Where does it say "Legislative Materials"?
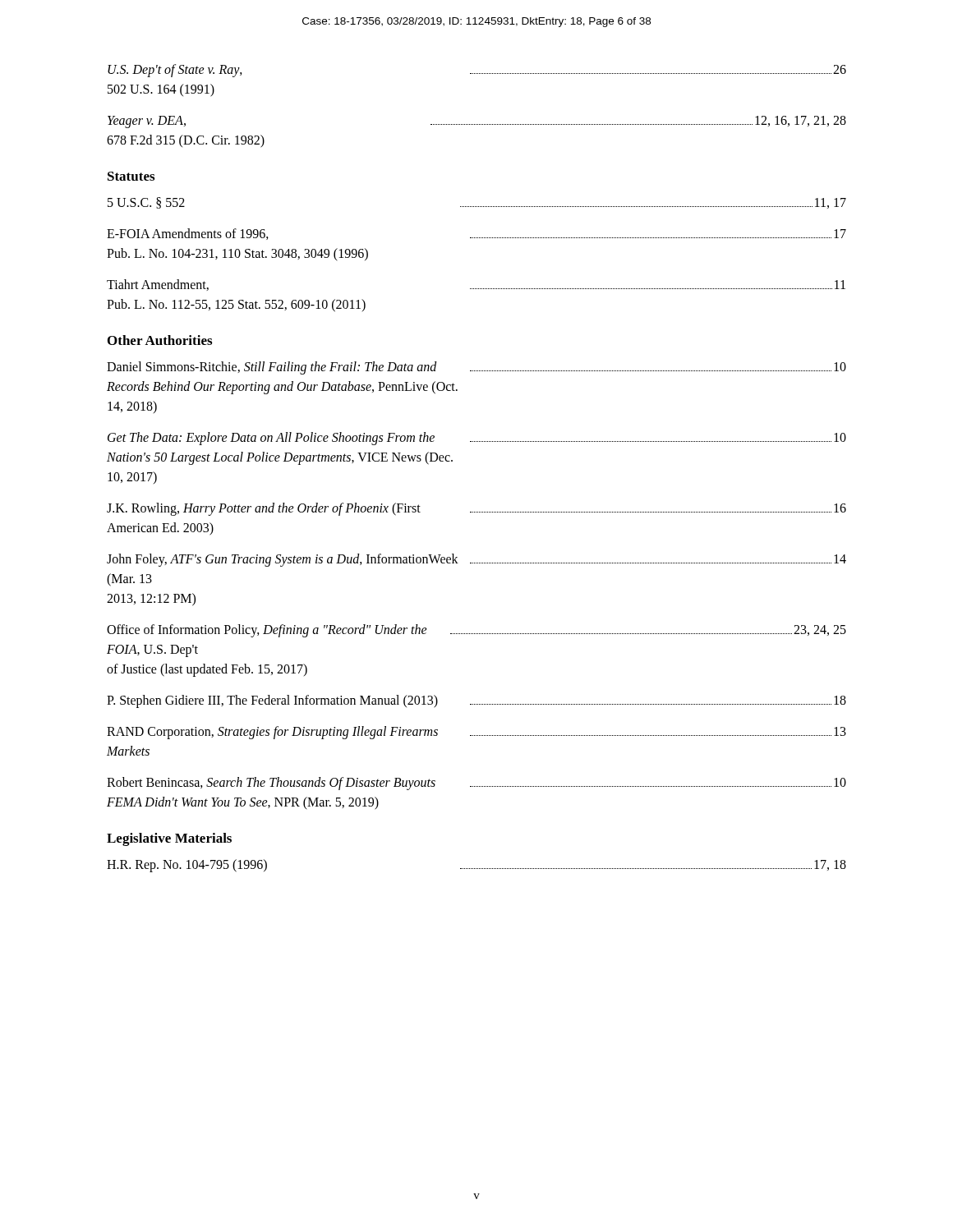 pyautogui.click(x=169, y=838)
